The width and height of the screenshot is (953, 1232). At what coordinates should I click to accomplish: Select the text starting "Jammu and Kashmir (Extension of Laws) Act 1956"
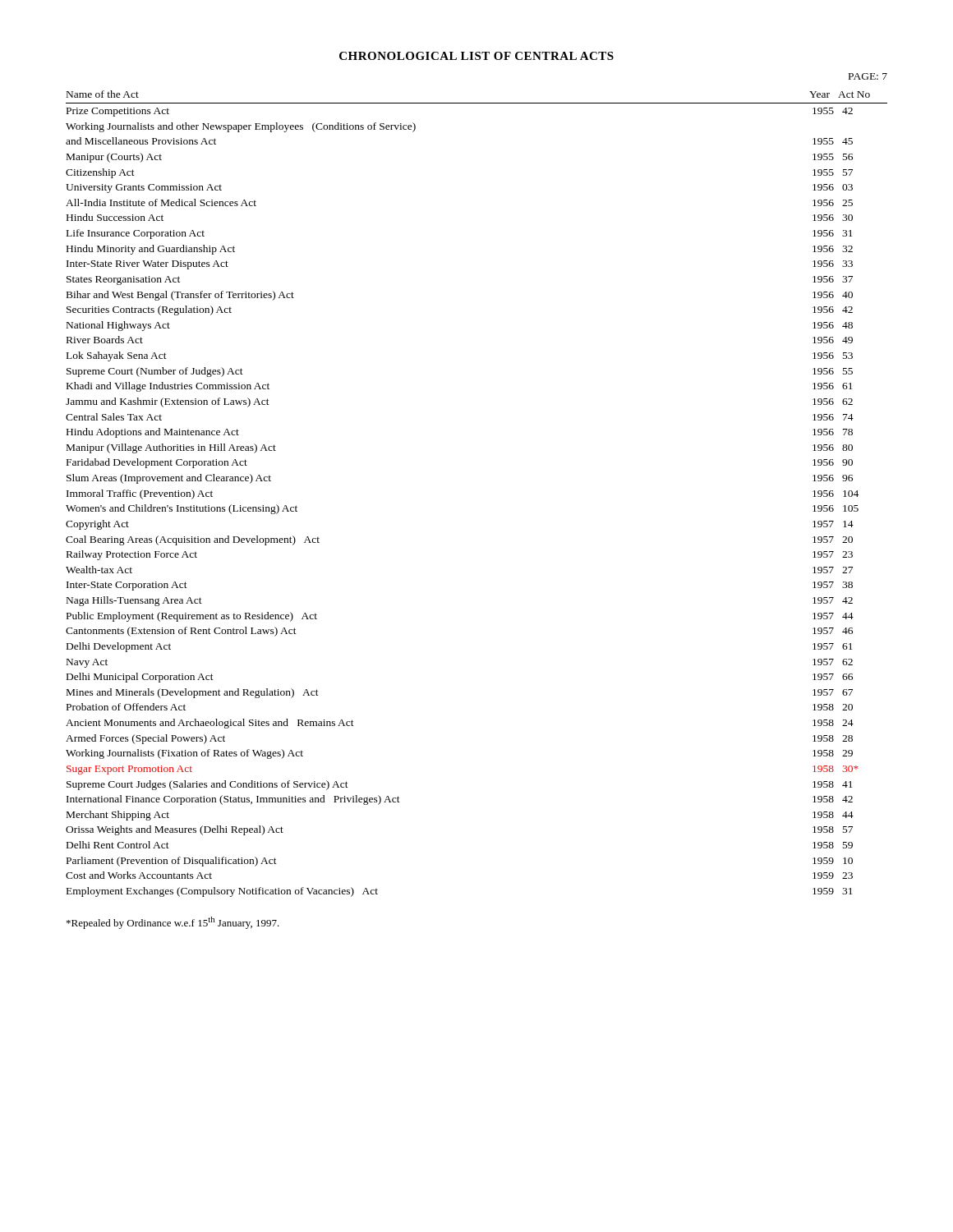click(x=166, y=402)
